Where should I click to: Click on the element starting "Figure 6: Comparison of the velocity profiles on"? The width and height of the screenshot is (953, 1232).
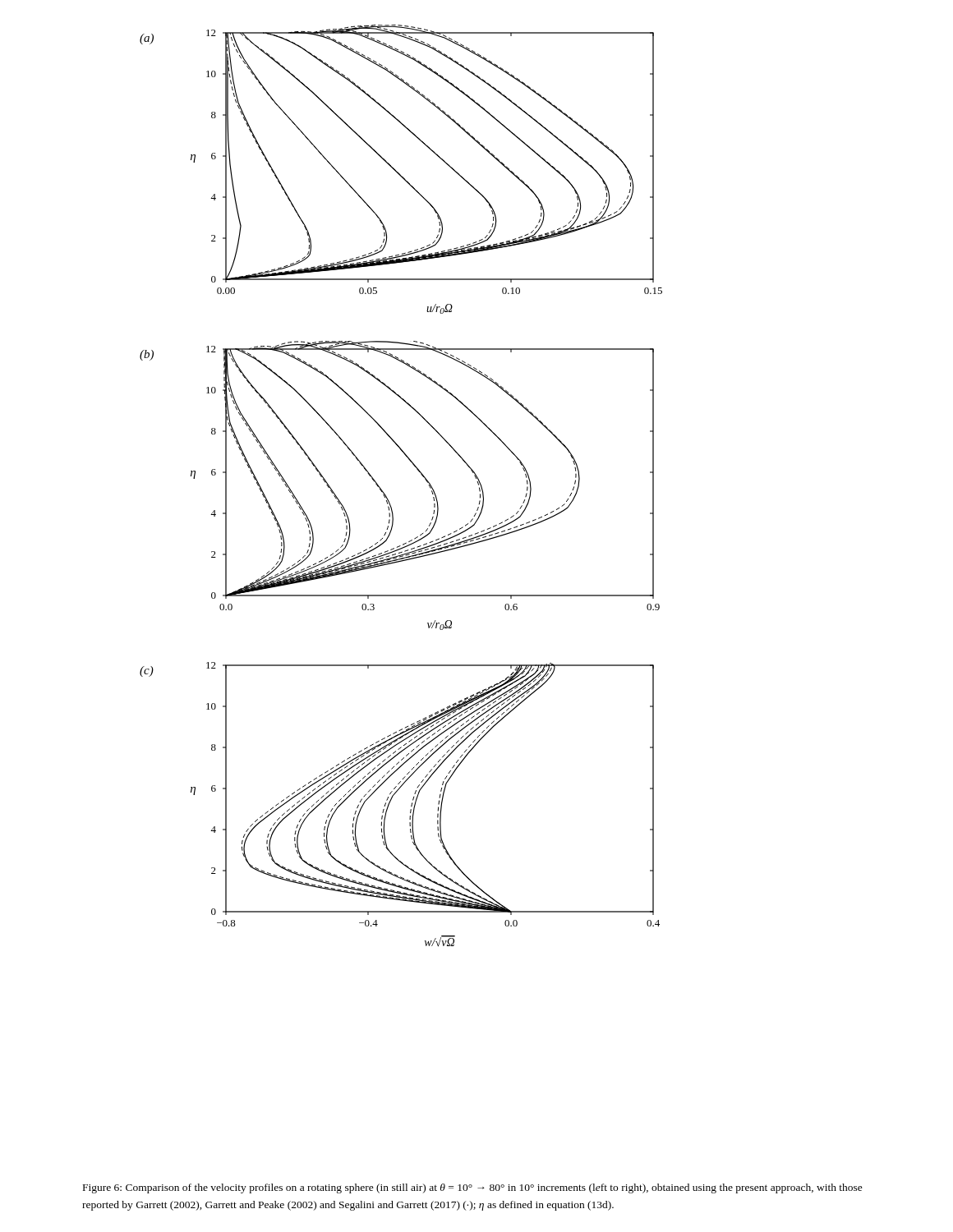(472, 1196)
